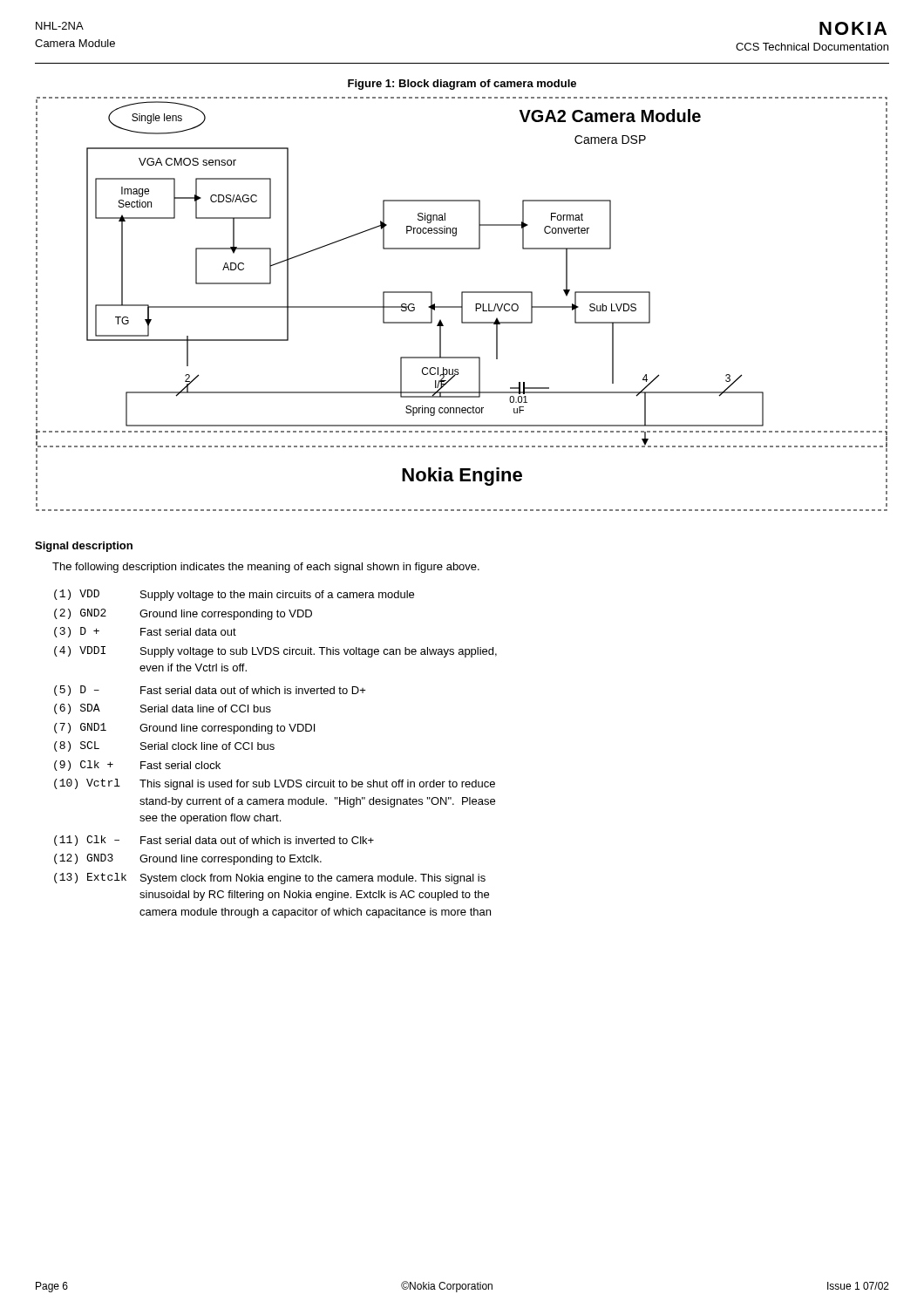924x1308 pixels.
Task: Locate the block of text that opens with "(4) VDDI Supply voltage to sub"
Action: (x=471, y=659)
